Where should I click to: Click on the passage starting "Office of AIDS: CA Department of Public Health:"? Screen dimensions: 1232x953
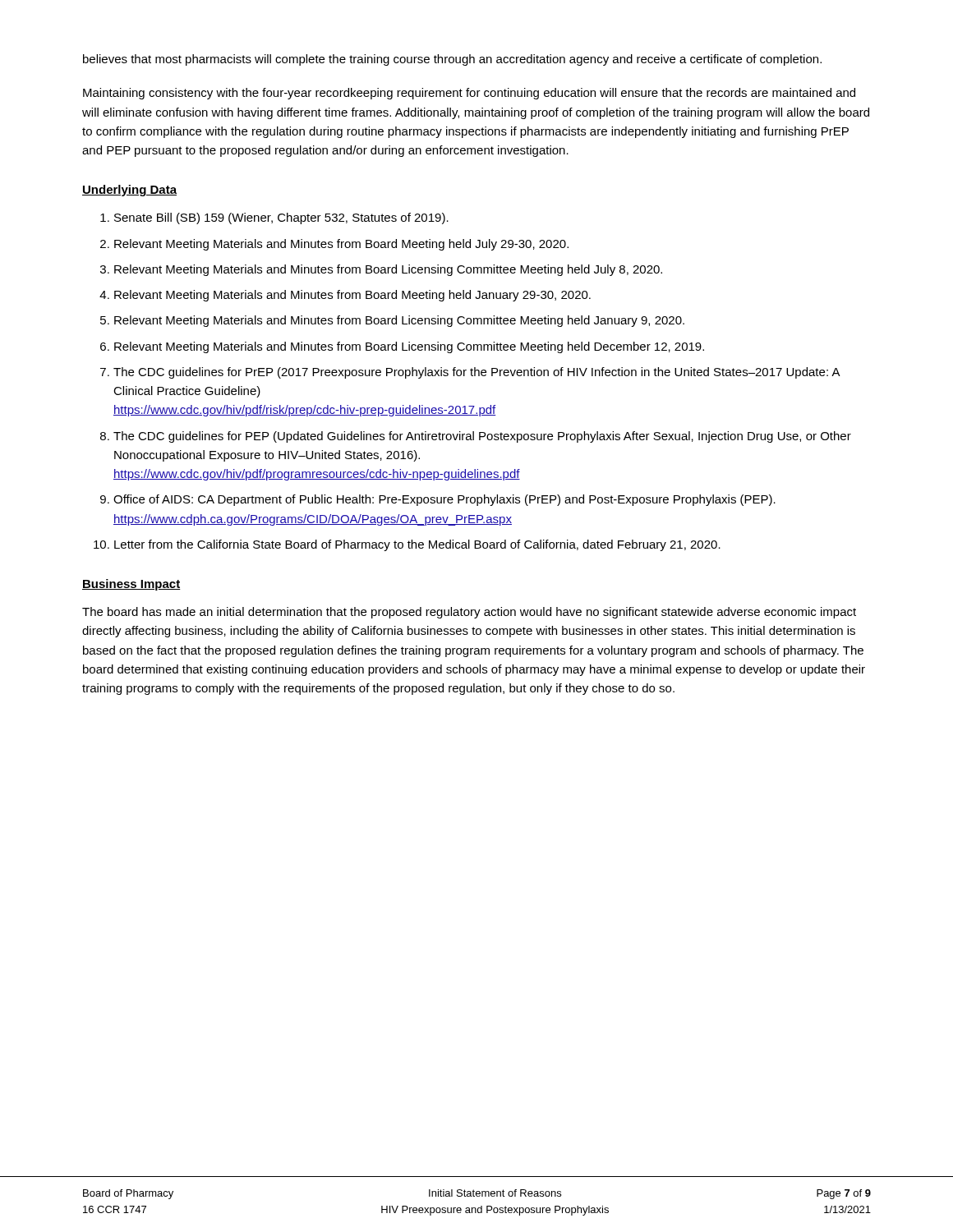click(x=445, y=509)
